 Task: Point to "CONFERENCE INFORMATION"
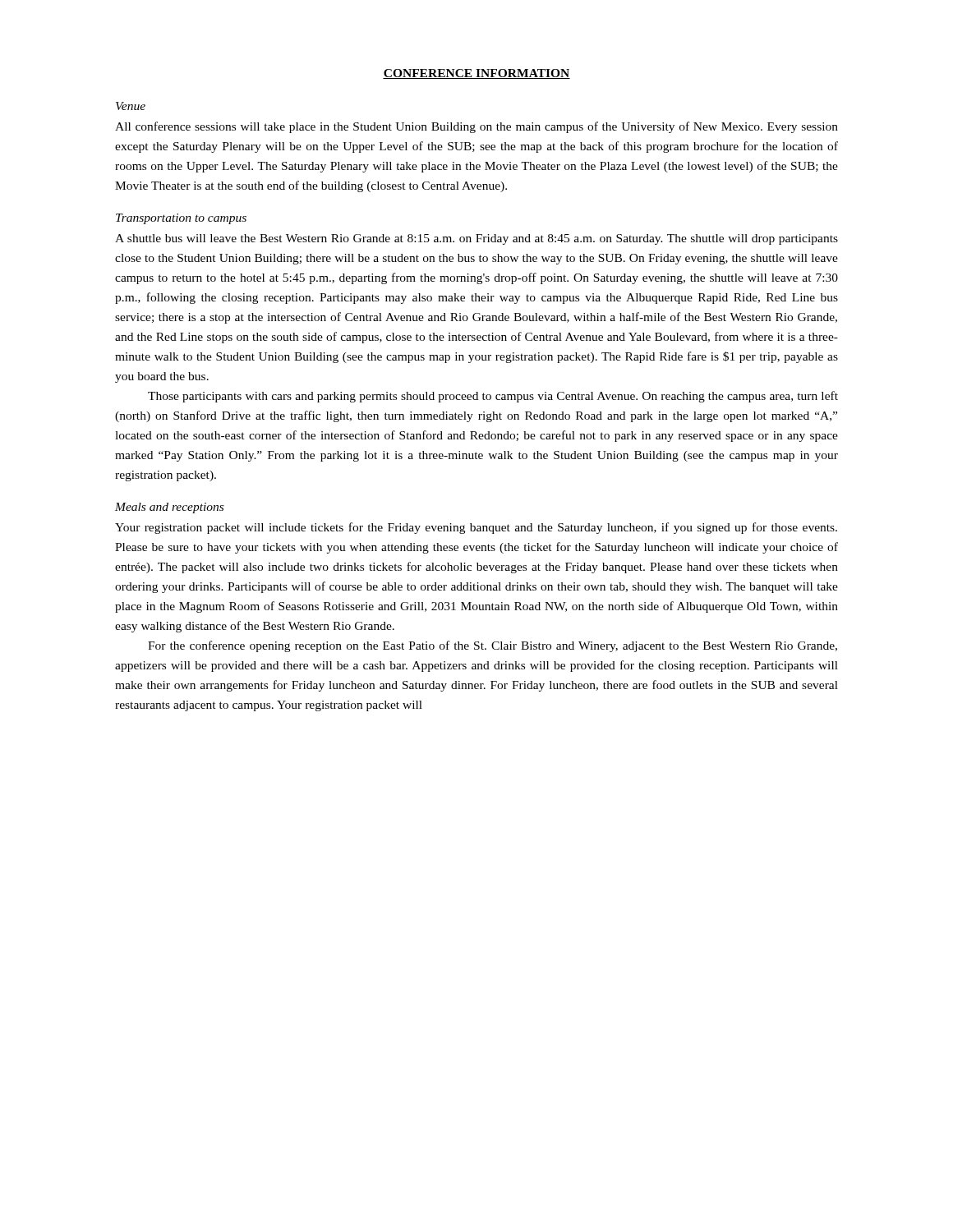pyautogui.click(x=476, y=73)
